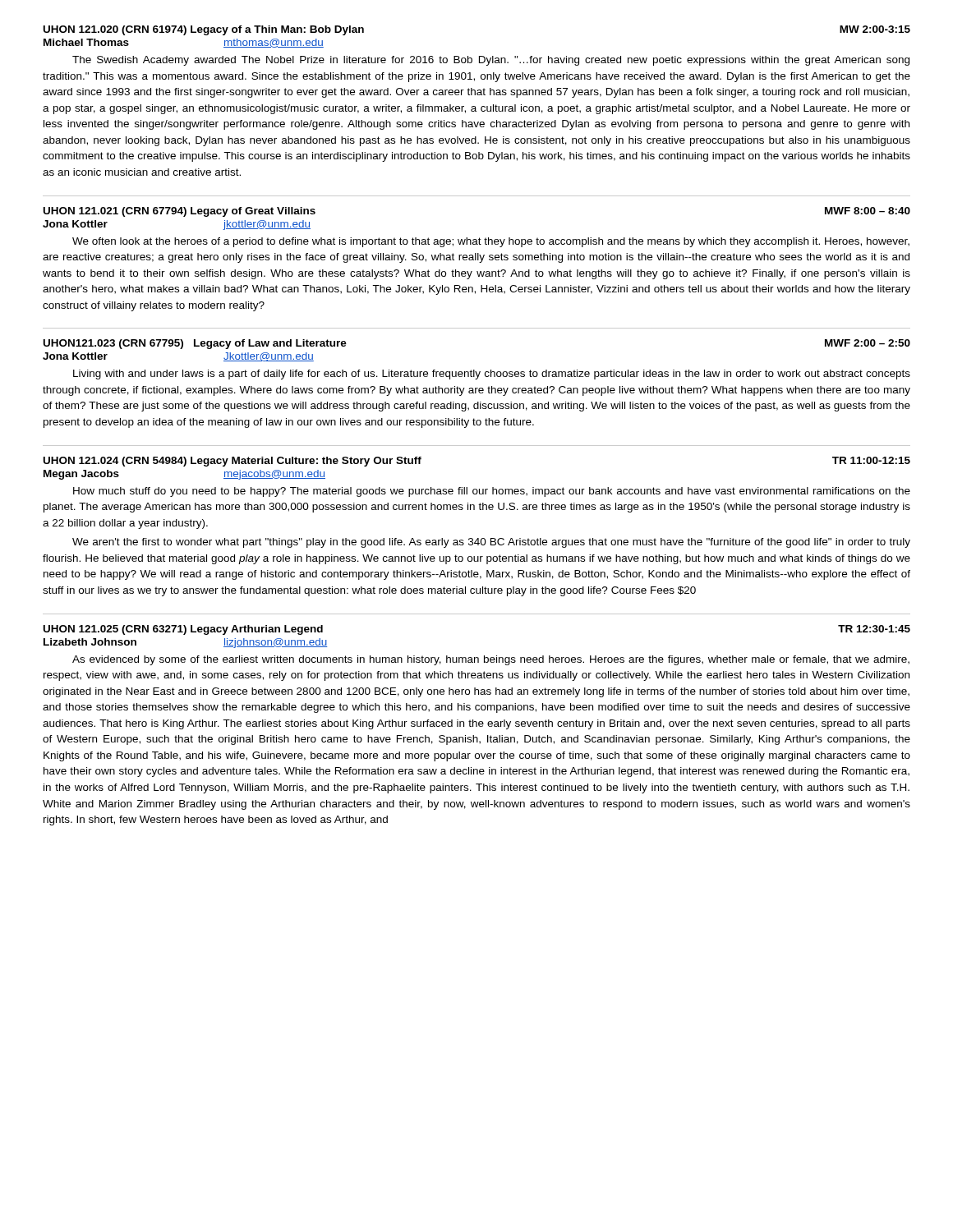The width and height of the screenshot is (953, 1232).
Task: Where is the section header that starts "UHON 121.024 (CRN 54984) Legacy"?
Action: [235, 461]
